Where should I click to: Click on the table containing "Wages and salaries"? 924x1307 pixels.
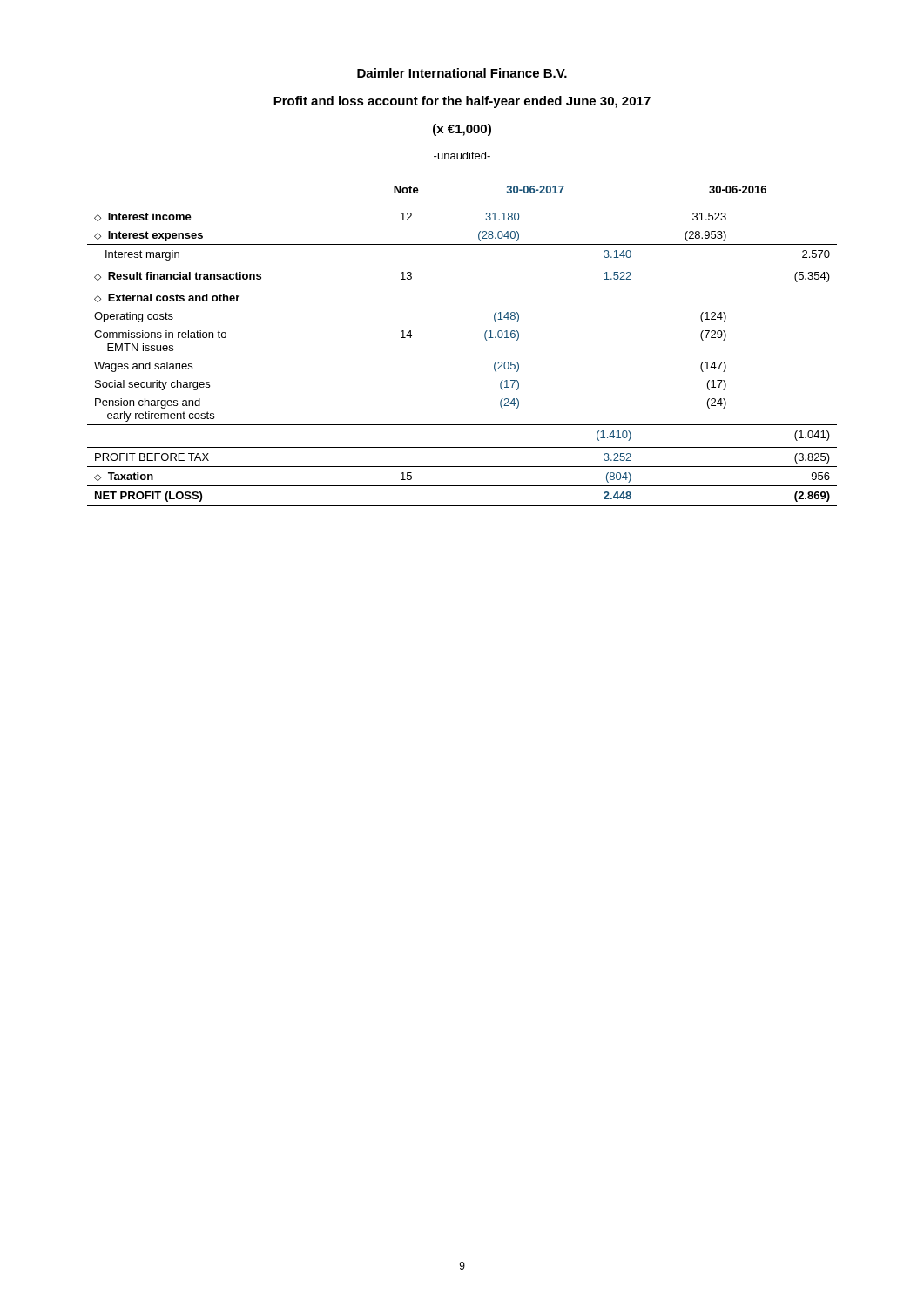(462, 343)
